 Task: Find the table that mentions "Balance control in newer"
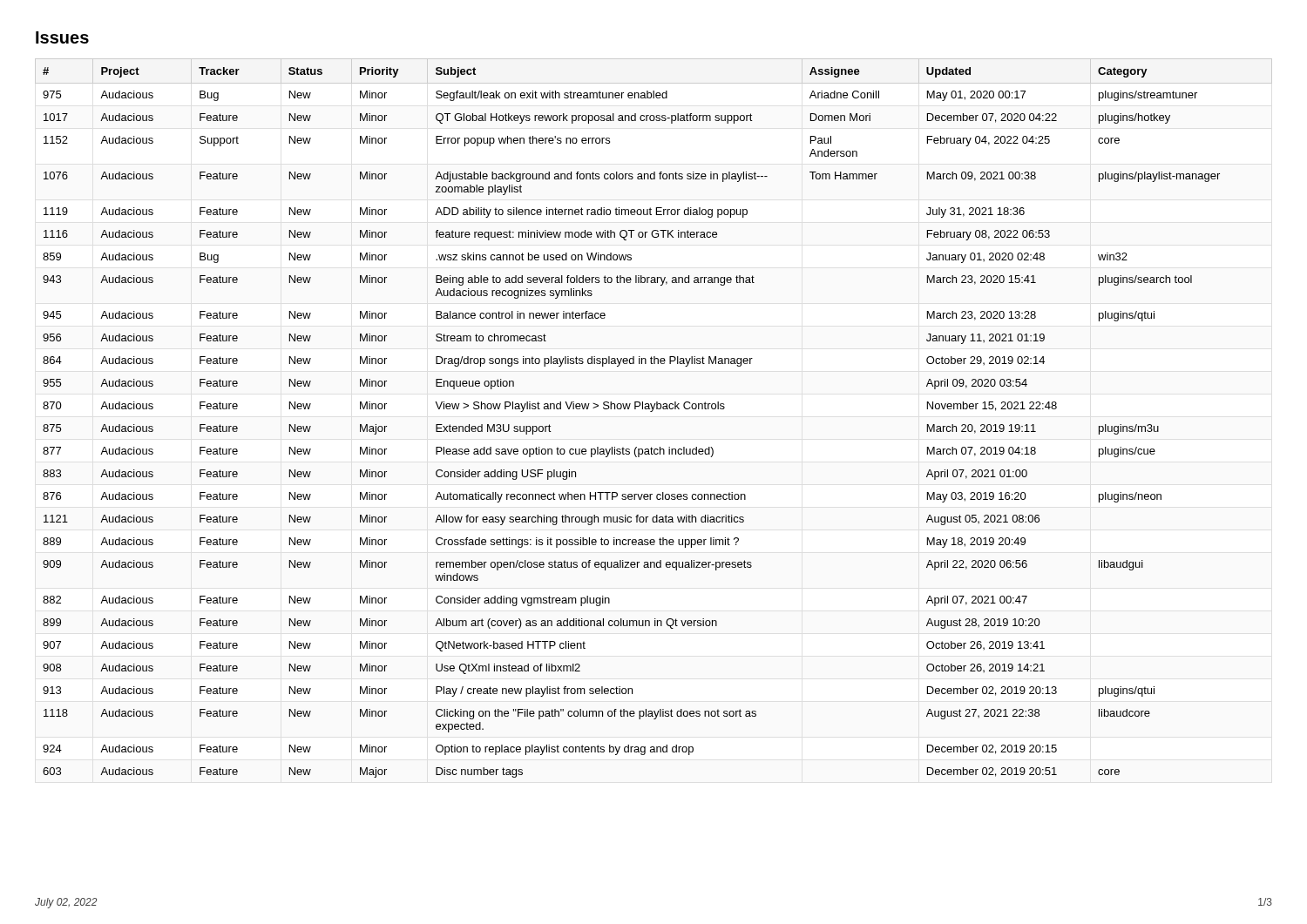pos(654,421)
